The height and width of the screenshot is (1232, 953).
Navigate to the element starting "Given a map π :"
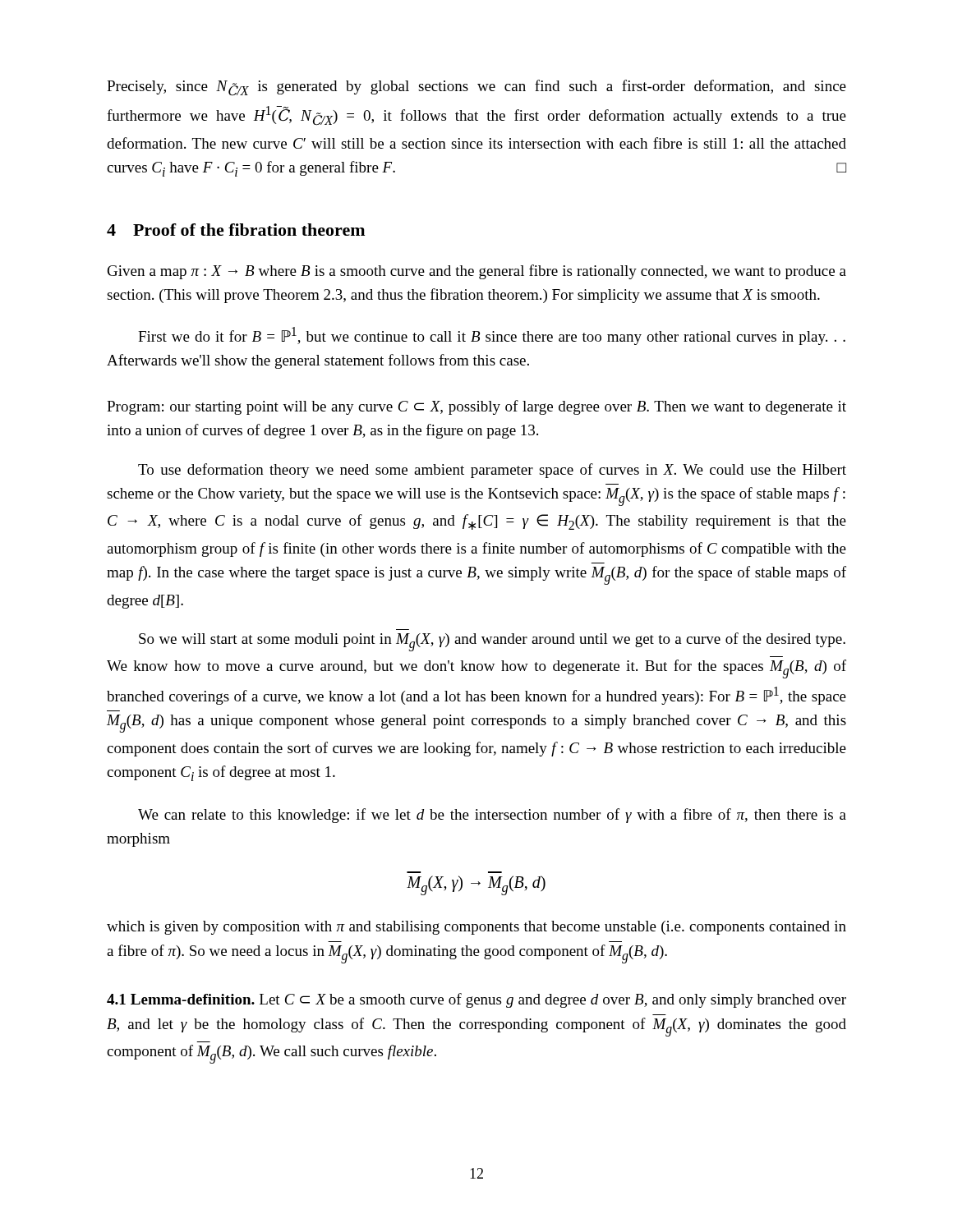(476, 282)
